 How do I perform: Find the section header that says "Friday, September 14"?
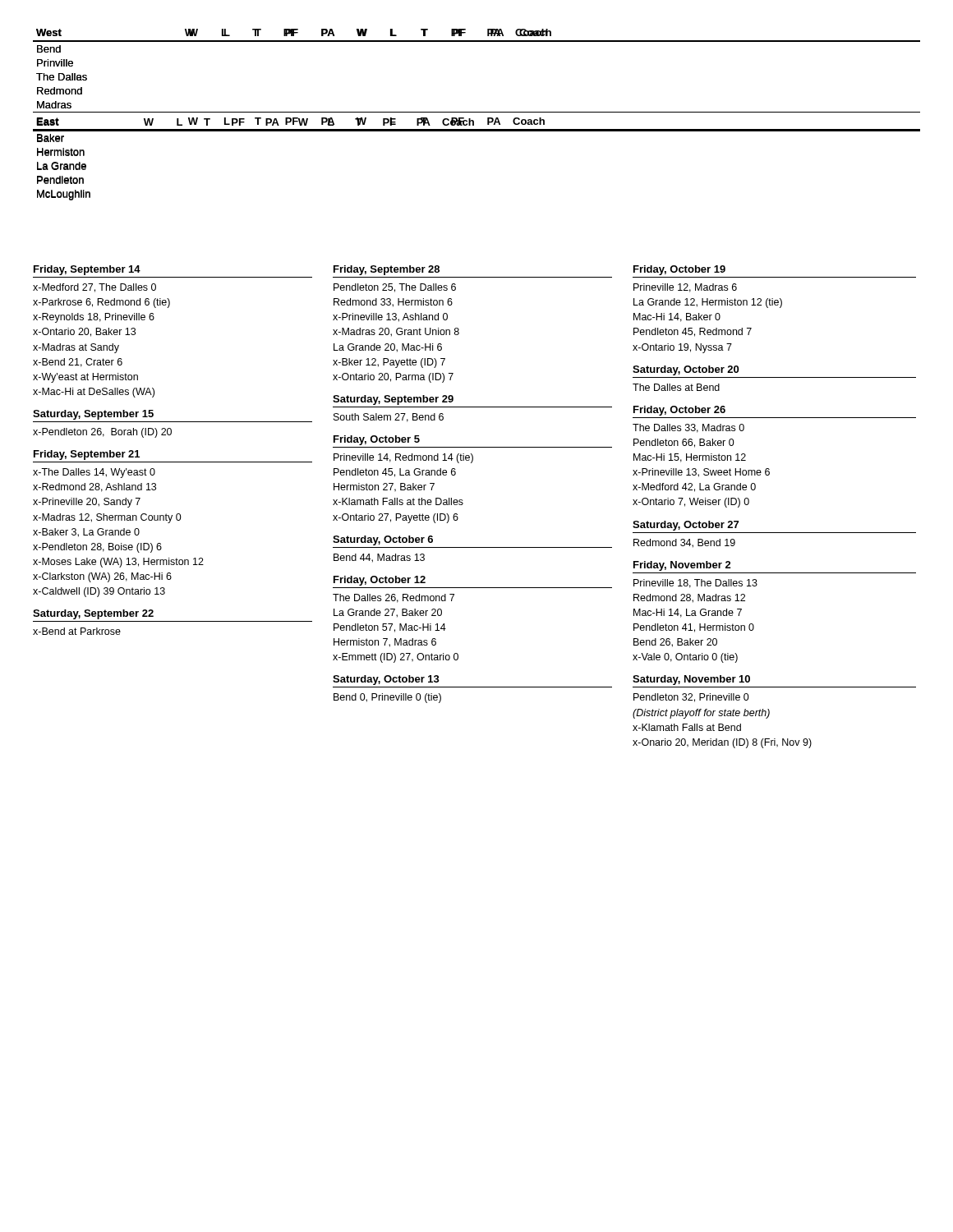pos(86,269)
